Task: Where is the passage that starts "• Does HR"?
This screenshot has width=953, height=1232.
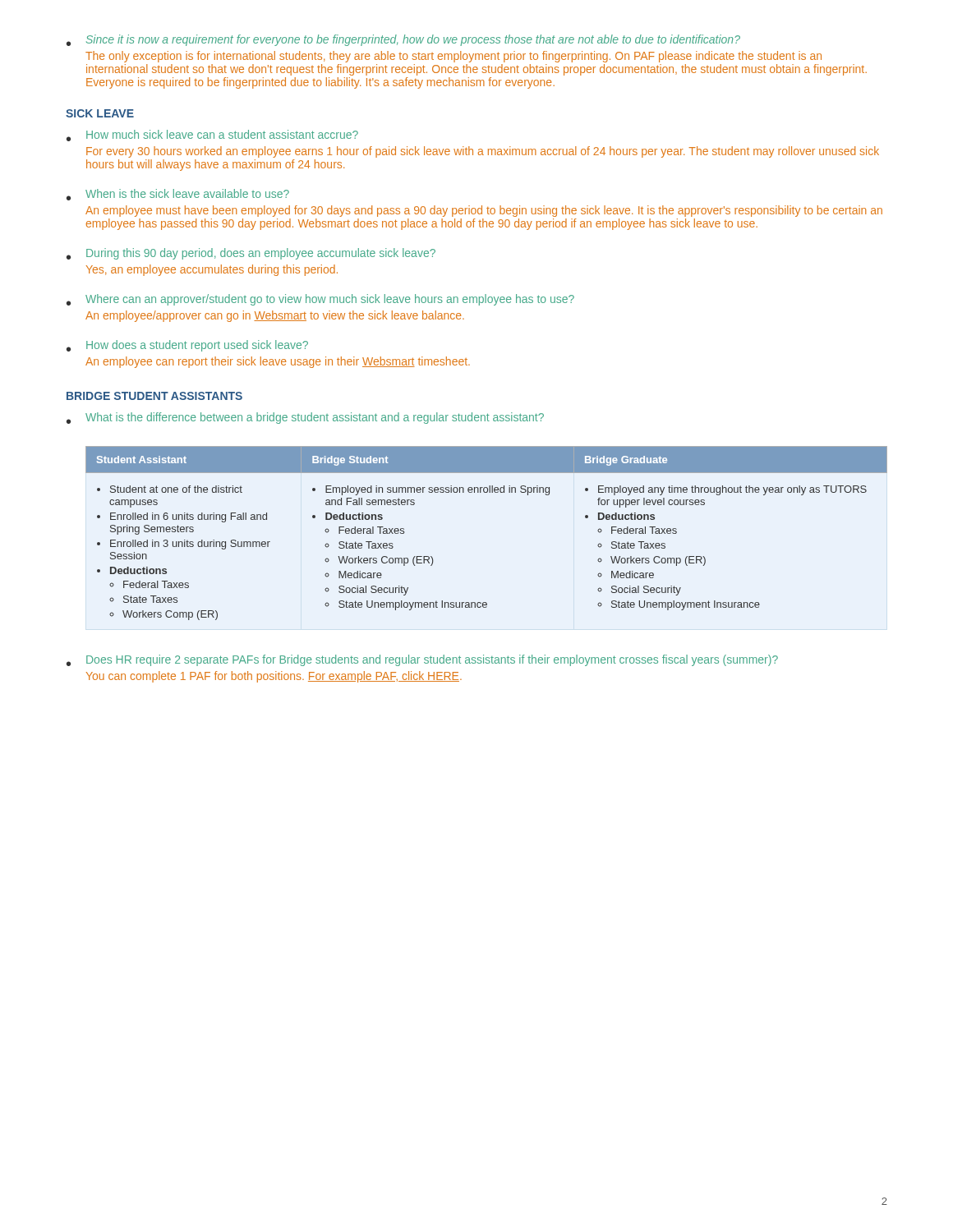Action: [476, 668]
